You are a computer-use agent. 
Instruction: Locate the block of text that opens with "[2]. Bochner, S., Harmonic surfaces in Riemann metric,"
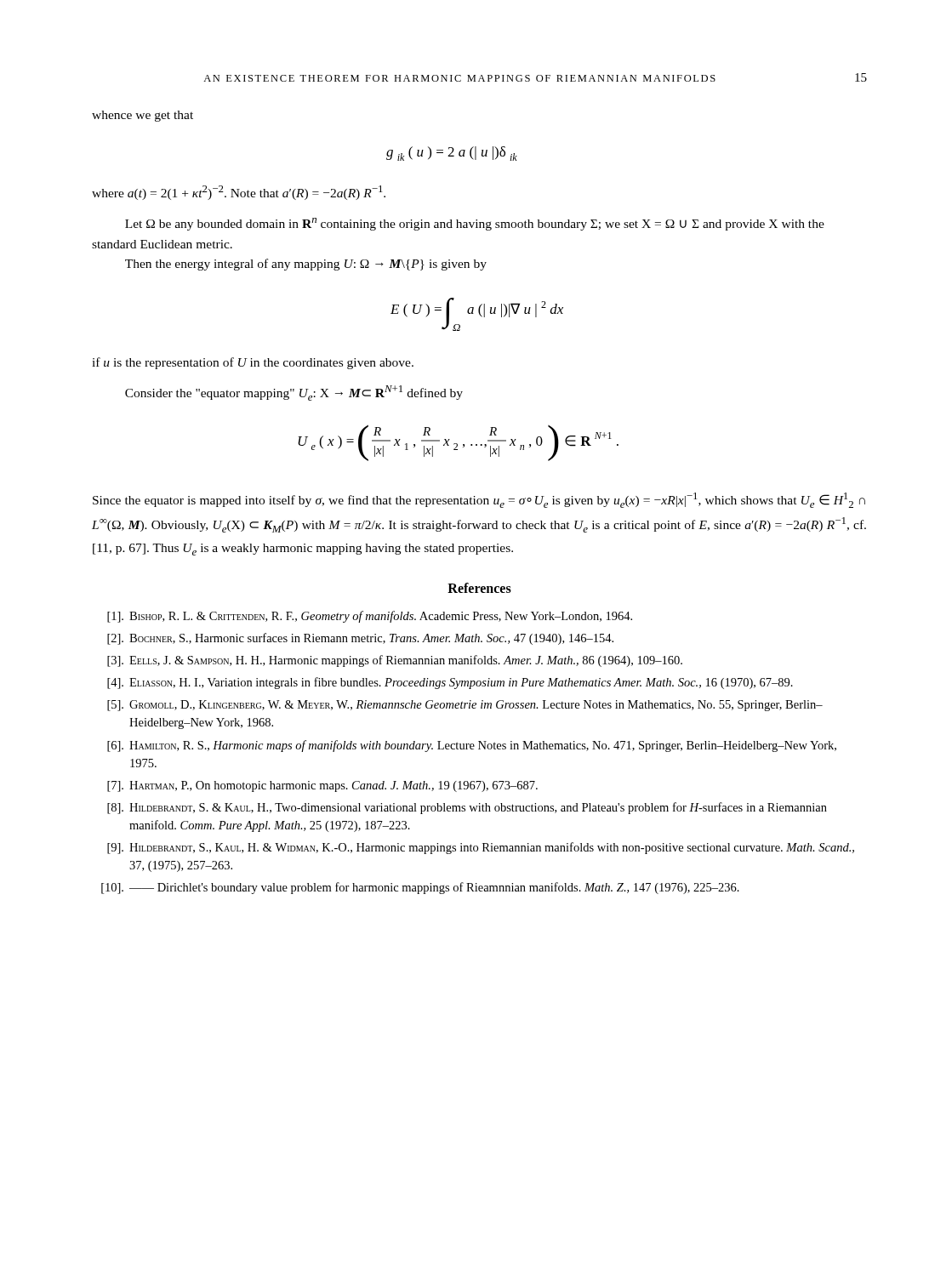click(x=353, y=639)
